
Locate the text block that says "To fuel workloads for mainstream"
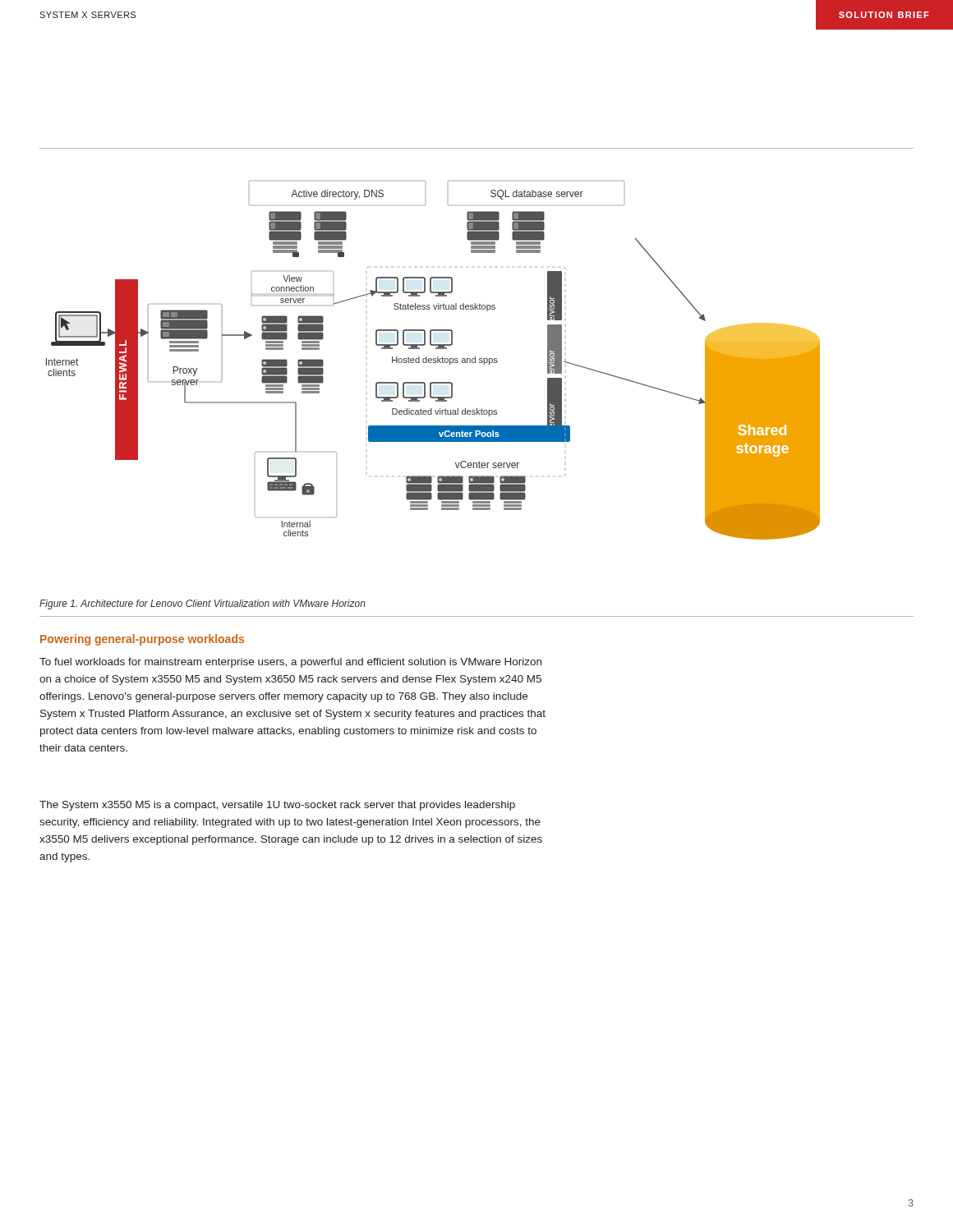point(292,705)
